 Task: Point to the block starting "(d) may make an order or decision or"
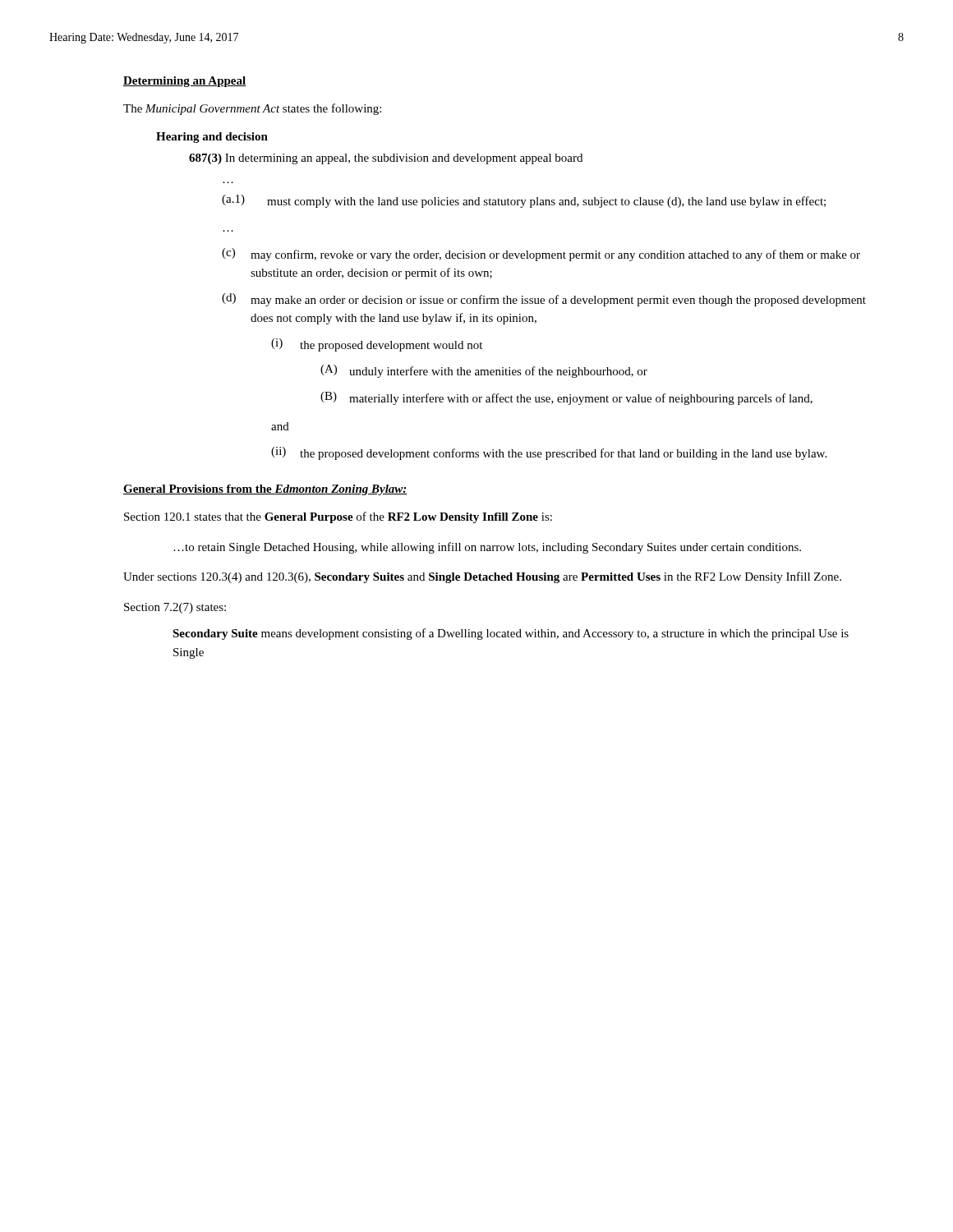546,309
